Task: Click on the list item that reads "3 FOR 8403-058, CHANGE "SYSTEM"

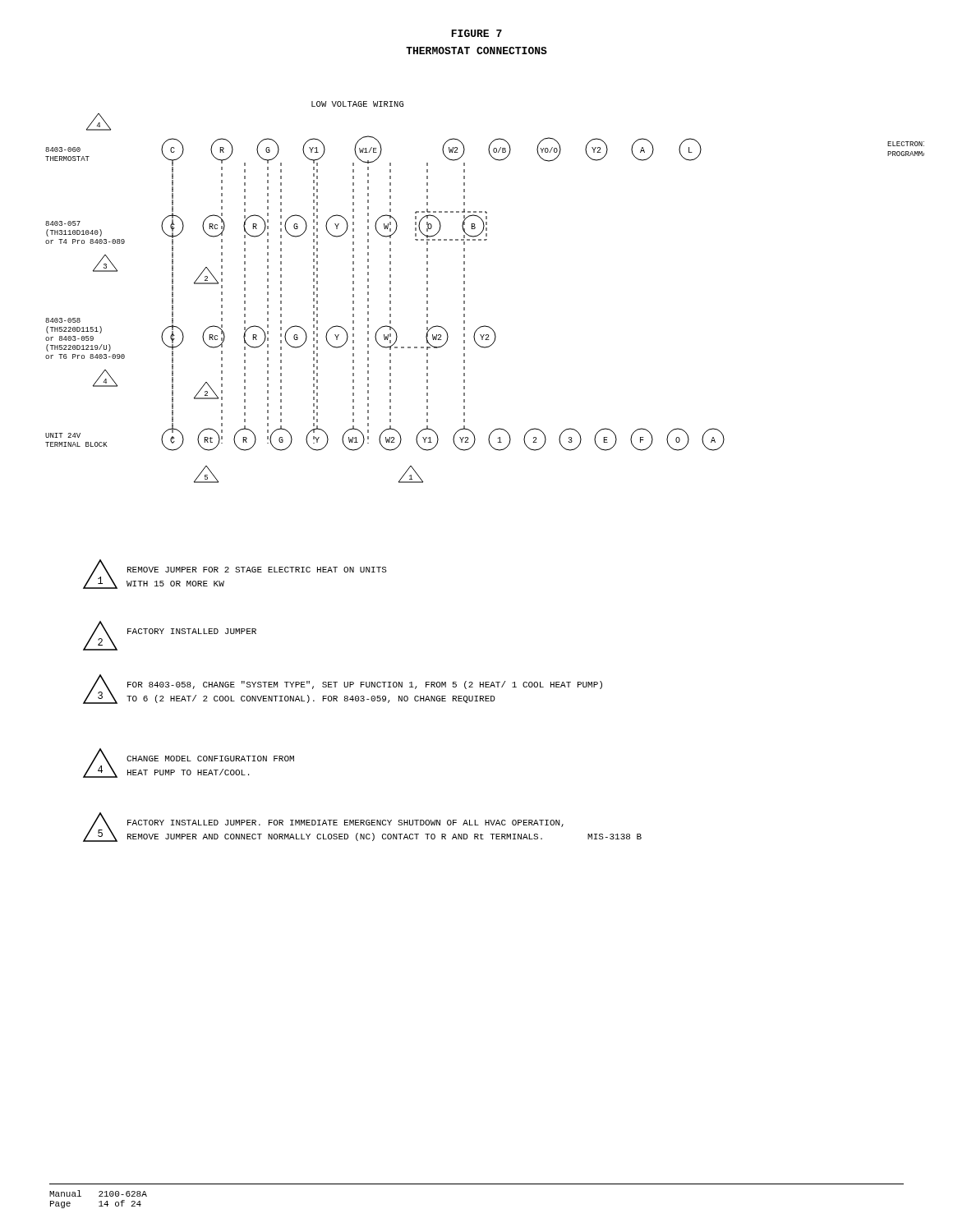Action: (x=343, y=692)
